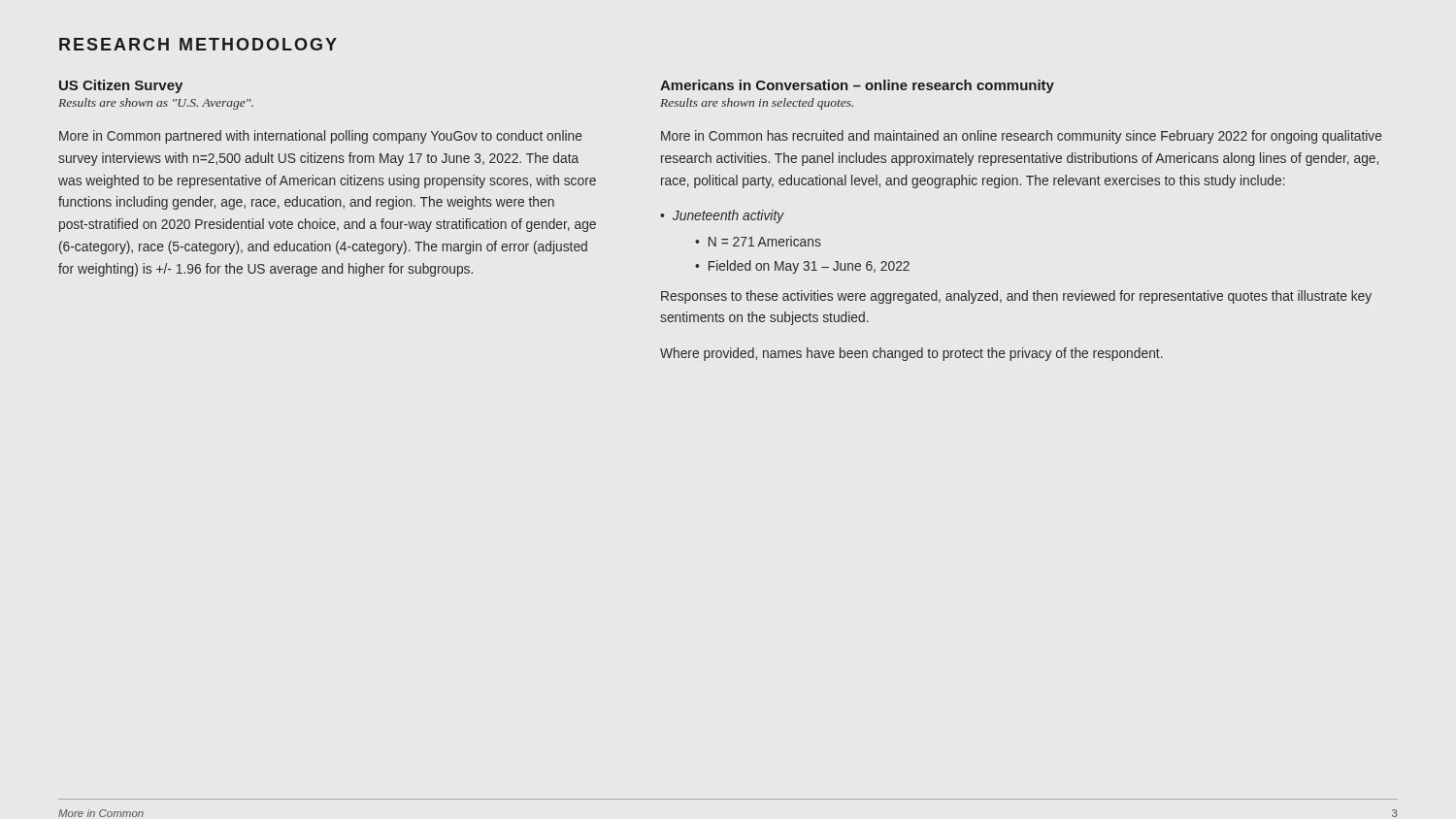Select the element starting "• Juneteenth activity • N"

722,216
